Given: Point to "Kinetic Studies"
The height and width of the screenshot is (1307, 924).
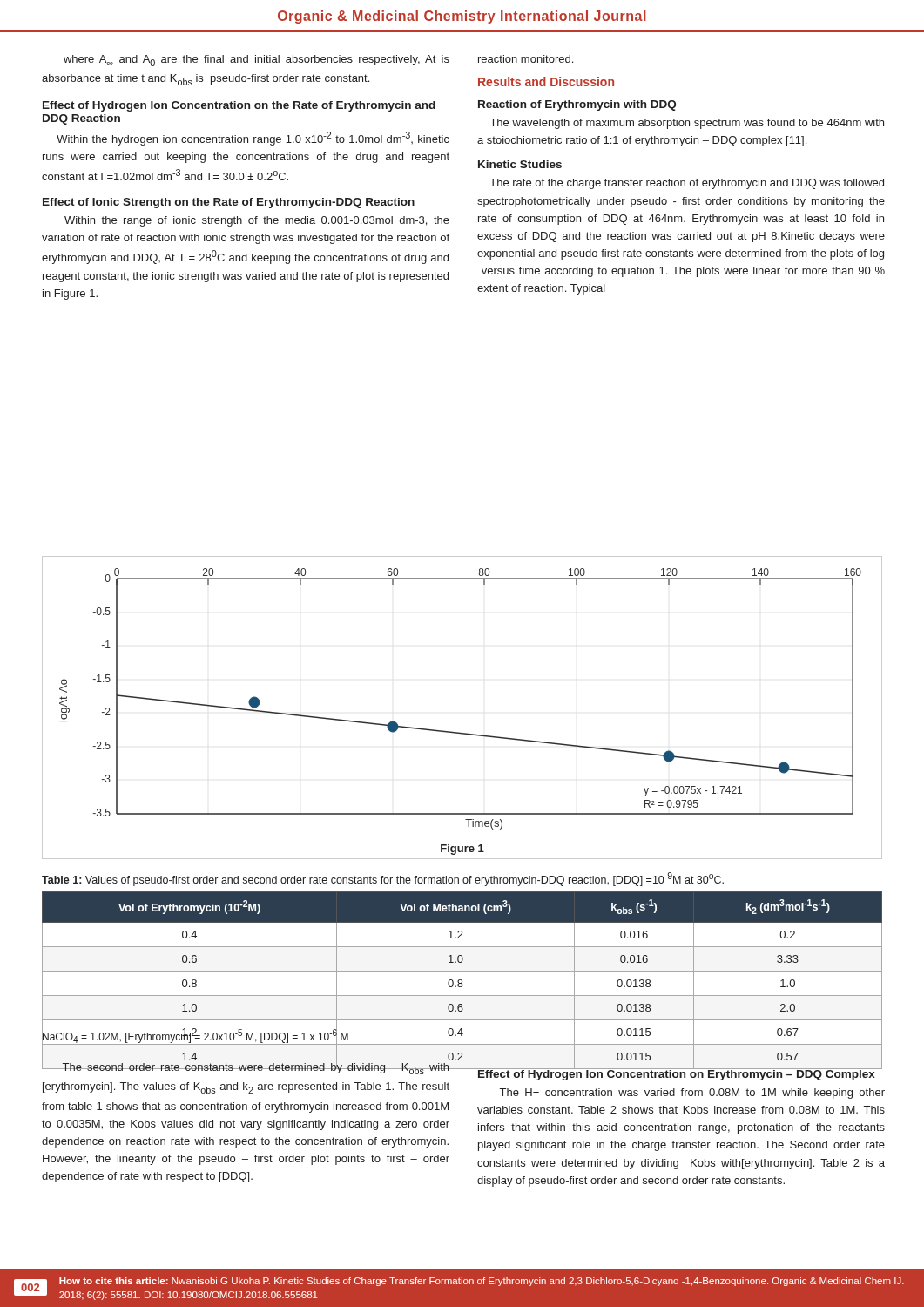Looking at the screenshot, I should 520,165.
